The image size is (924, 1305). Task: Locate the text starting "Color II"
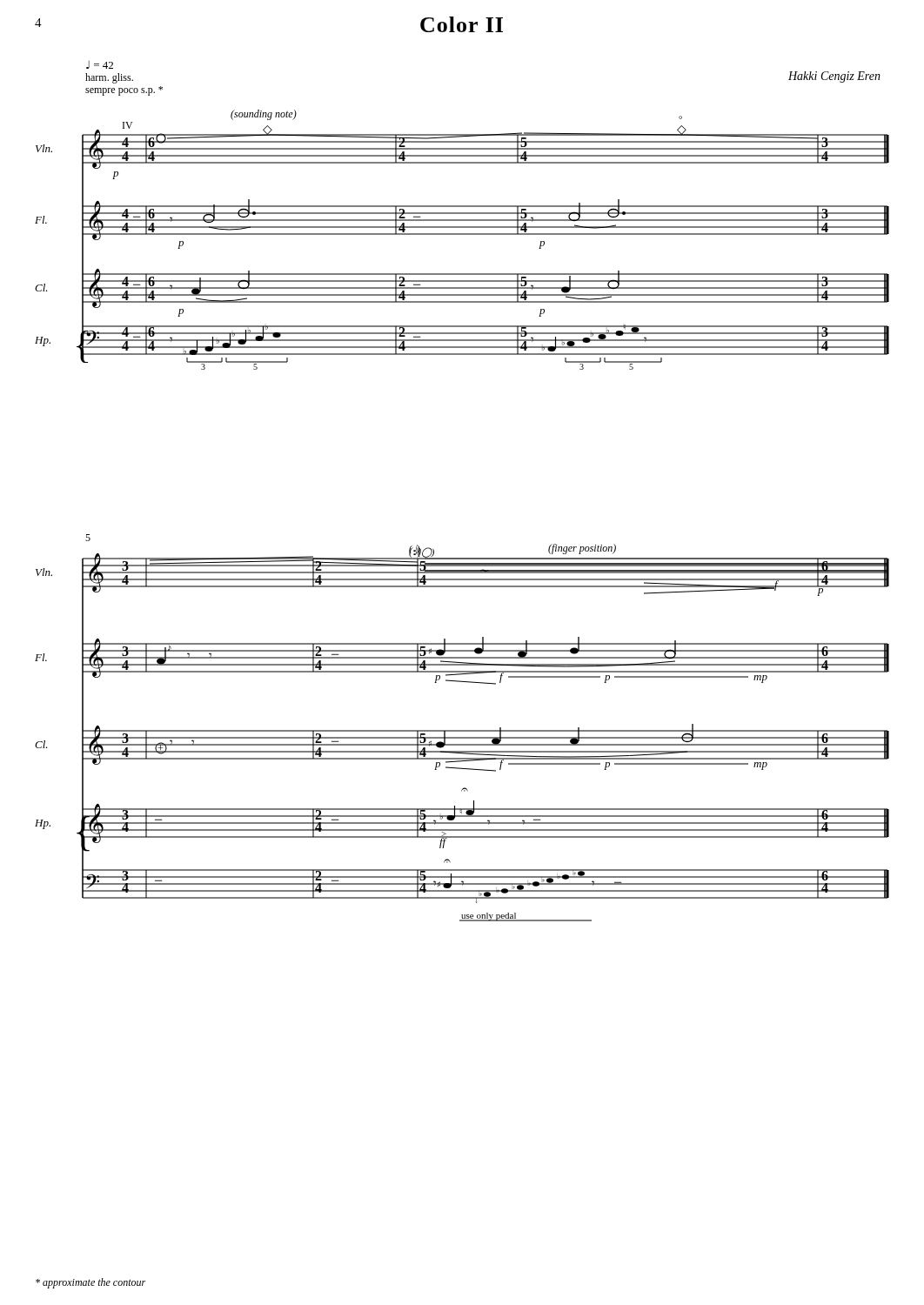click(x=462, y=25)
